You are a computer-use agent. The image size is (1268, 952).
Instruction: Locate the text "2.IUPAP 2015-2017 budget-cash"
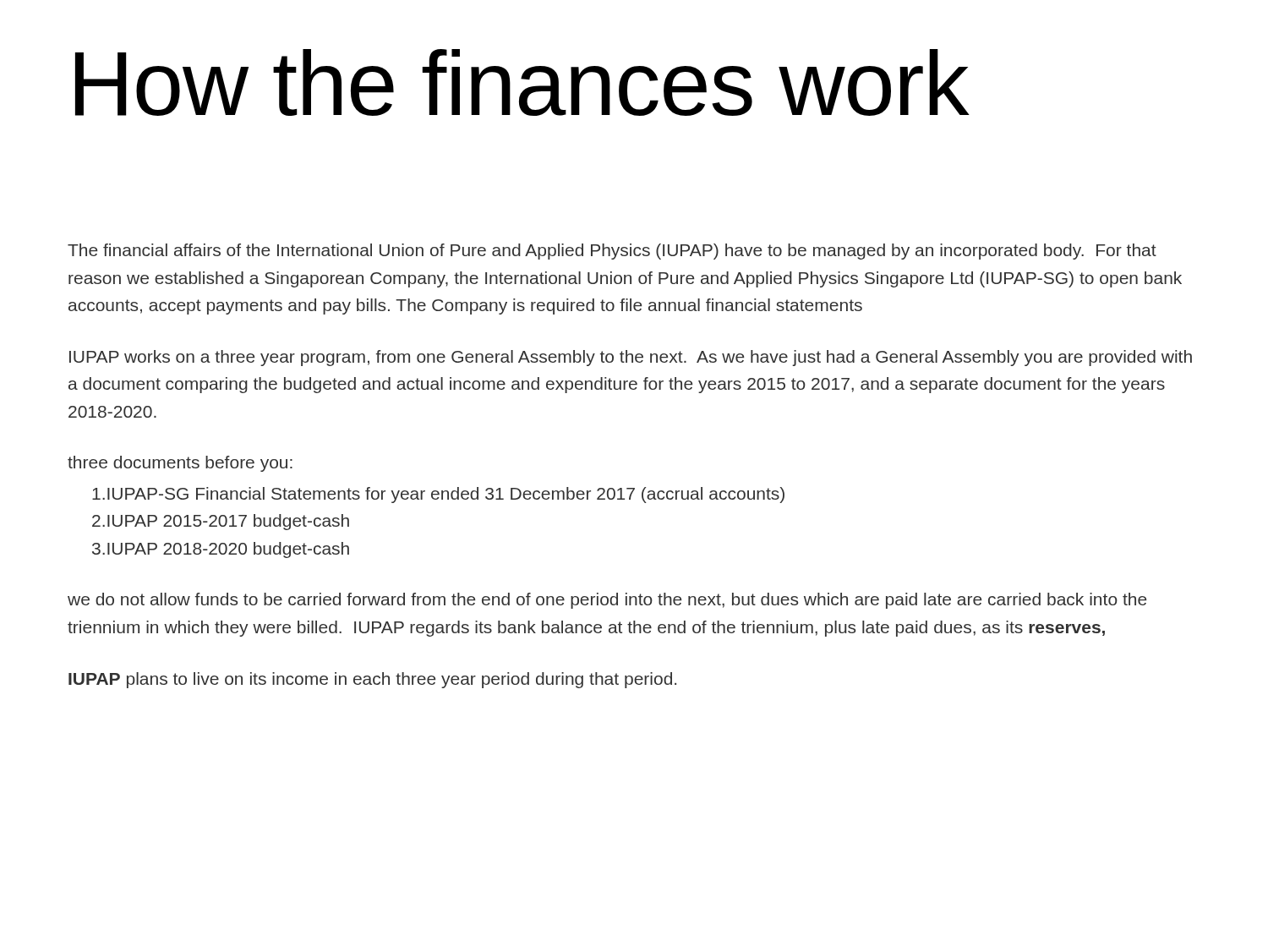221,521
